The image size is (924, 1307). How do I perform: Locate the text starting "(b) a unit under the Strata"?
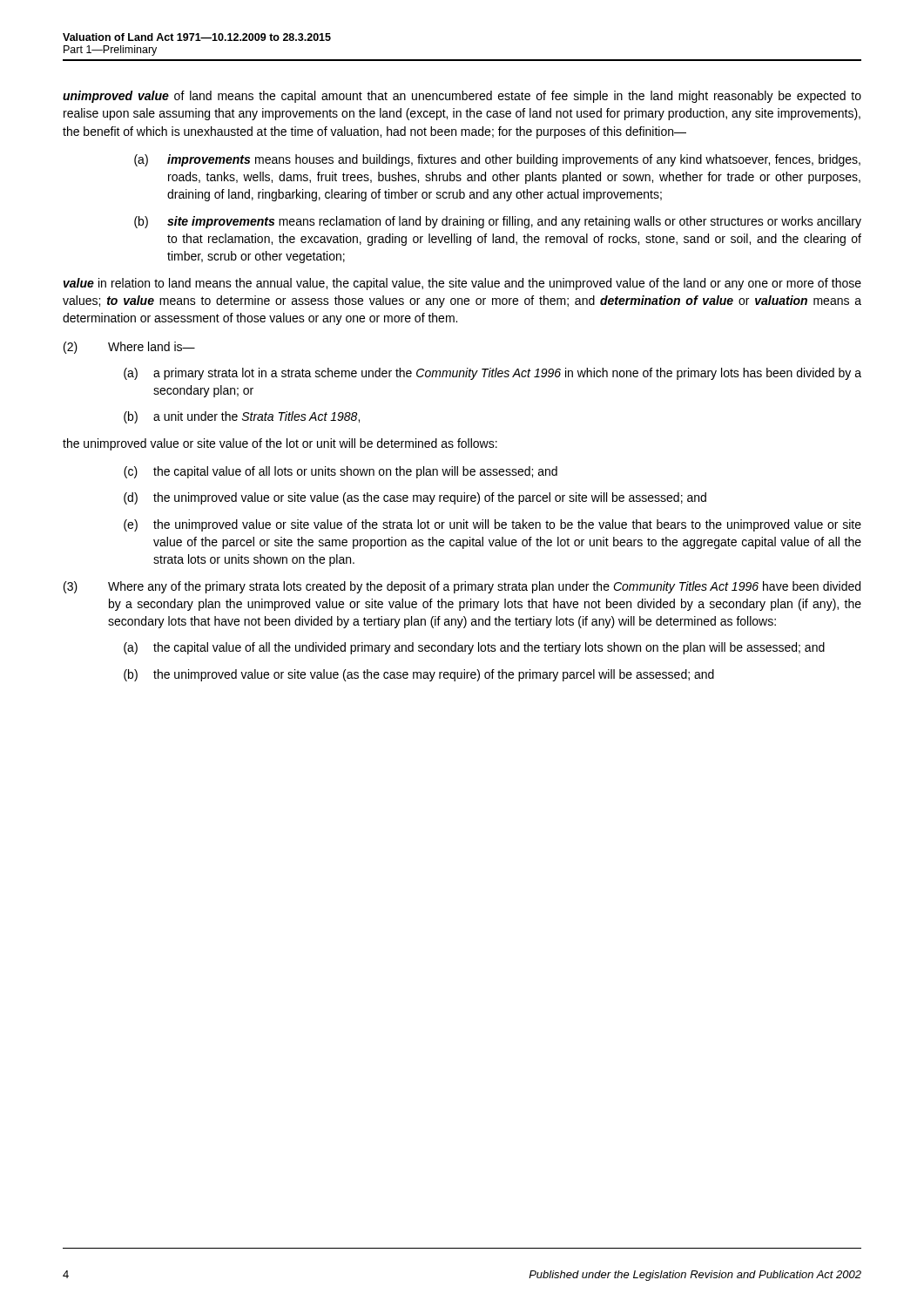click(242, 417)
